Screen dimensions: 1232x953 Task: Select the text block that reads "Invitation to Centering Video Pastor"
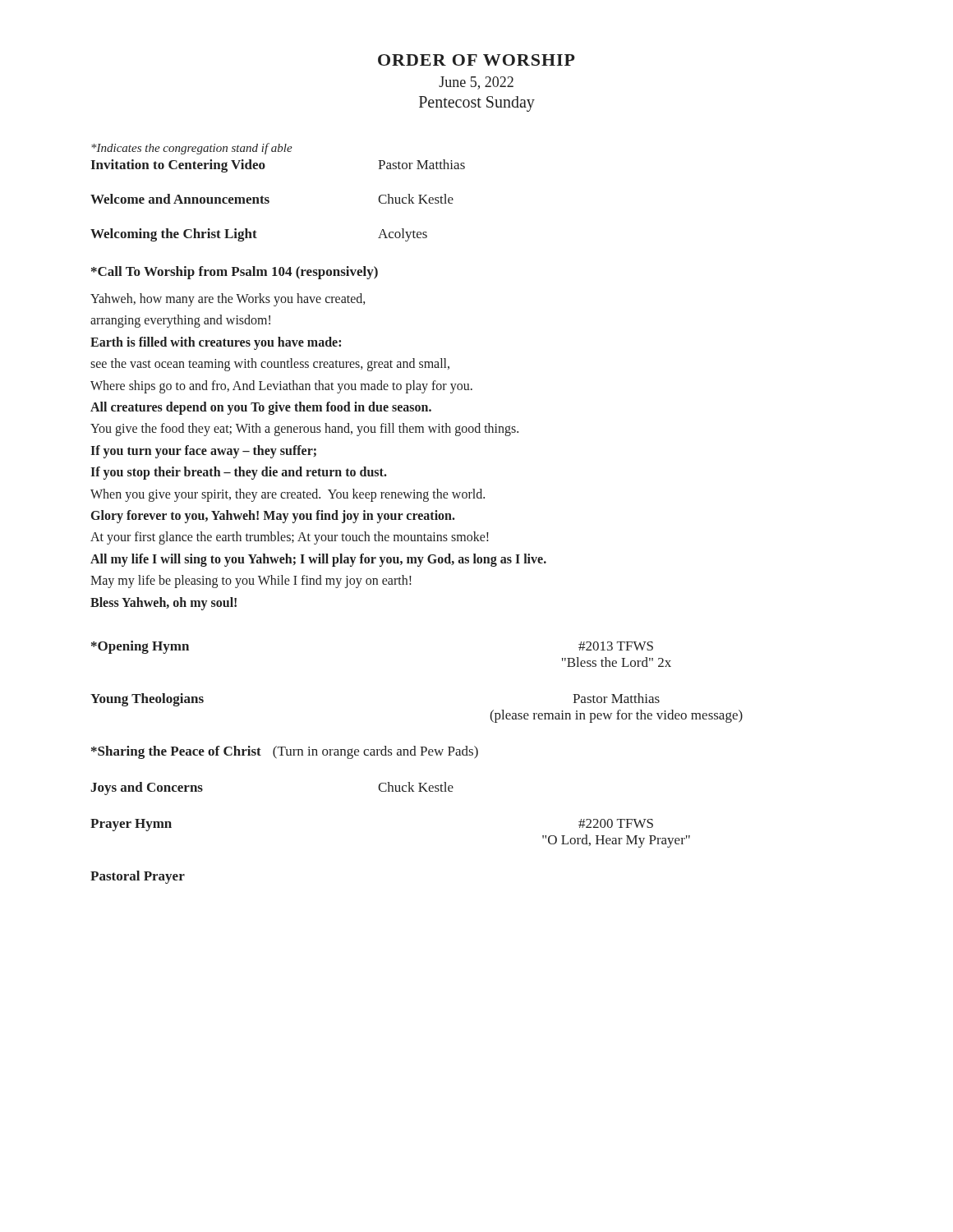[x=181, y=165]
